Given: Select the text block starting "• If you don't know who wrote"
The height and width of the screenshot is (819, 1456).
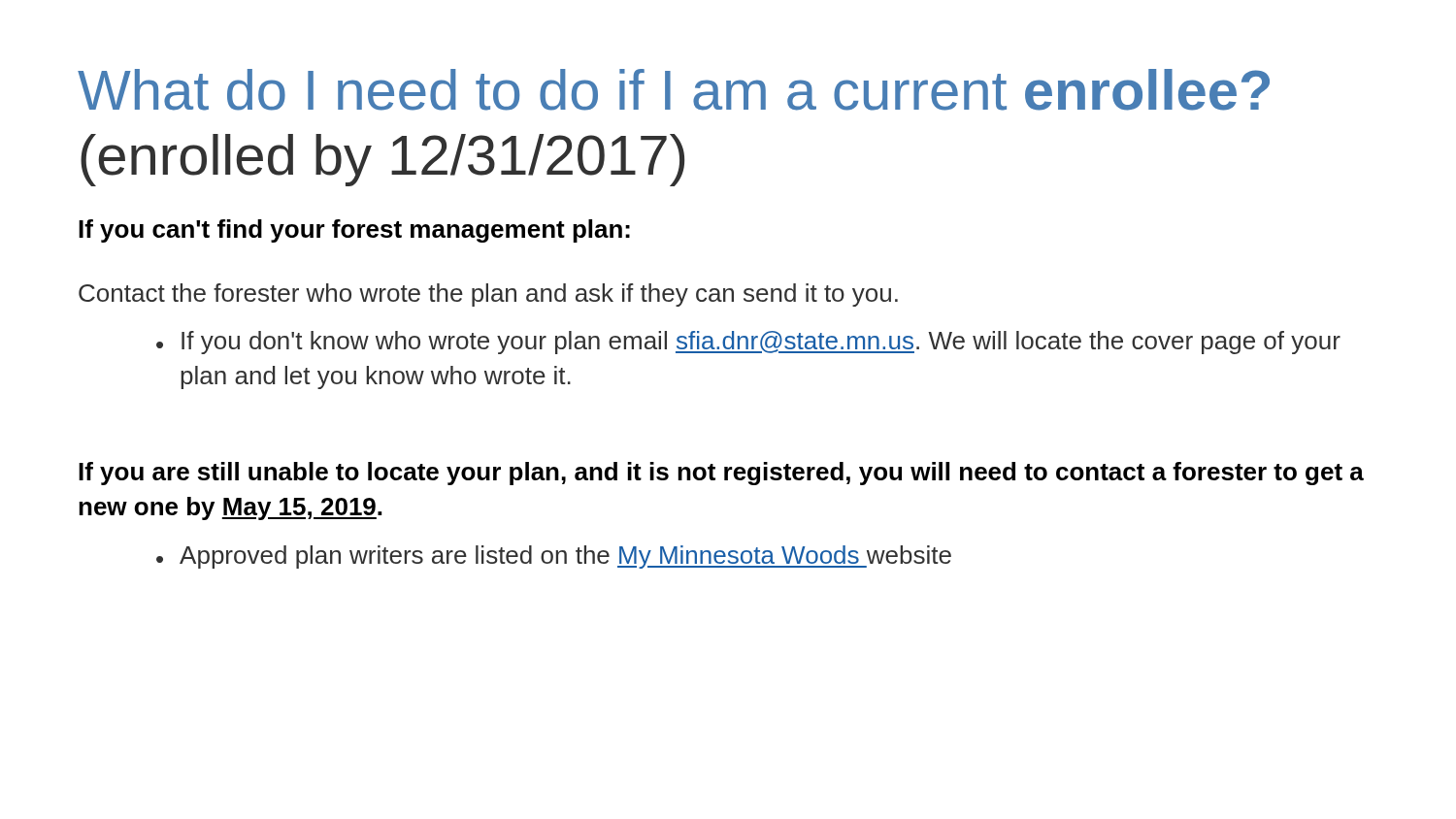Looking at the screenshot, I should pyautogui.click(x=767, y=358).
